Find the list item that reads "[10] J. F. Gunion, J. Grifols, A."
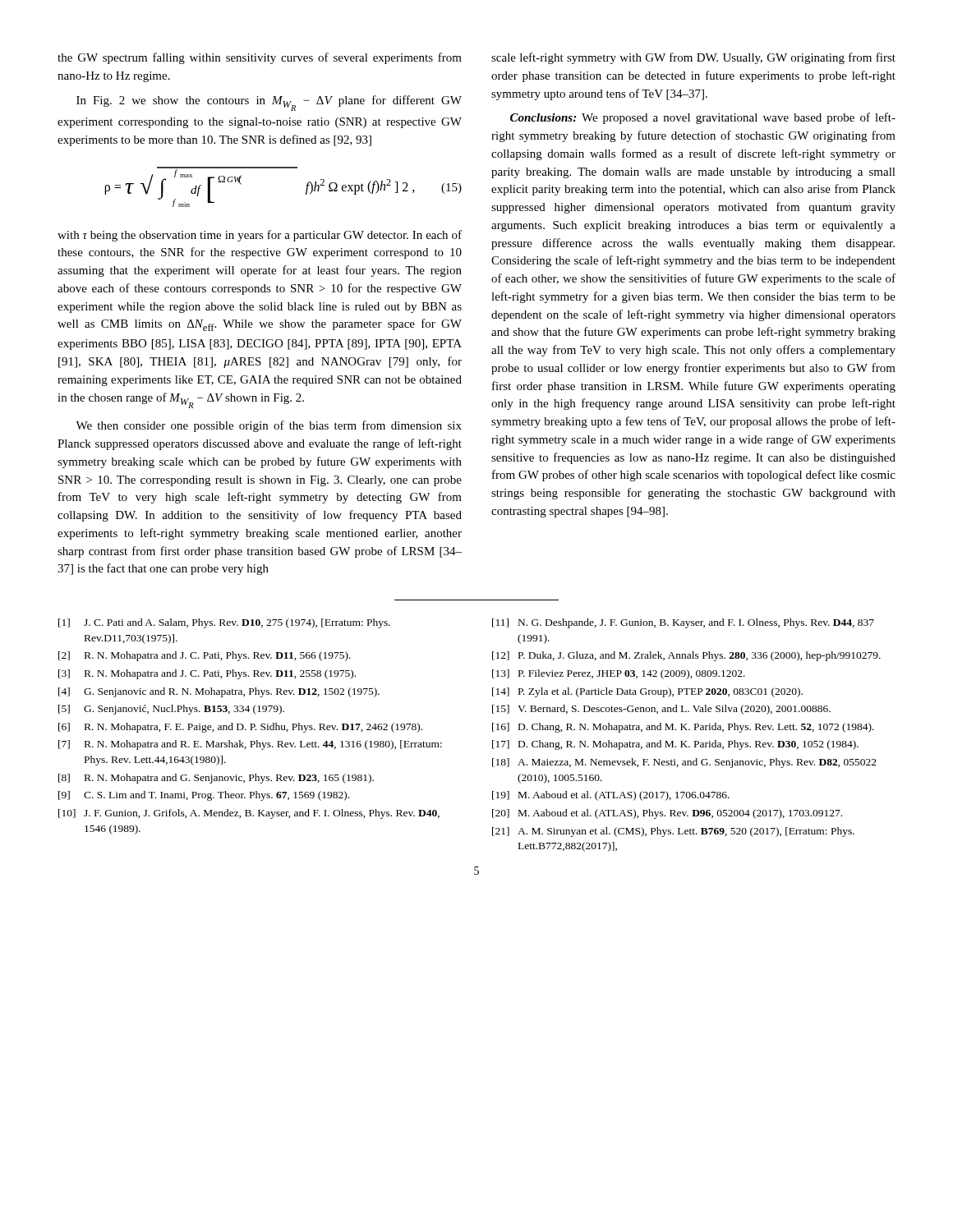The width and height of the screenshot is (953, 1232). (260, 821)
